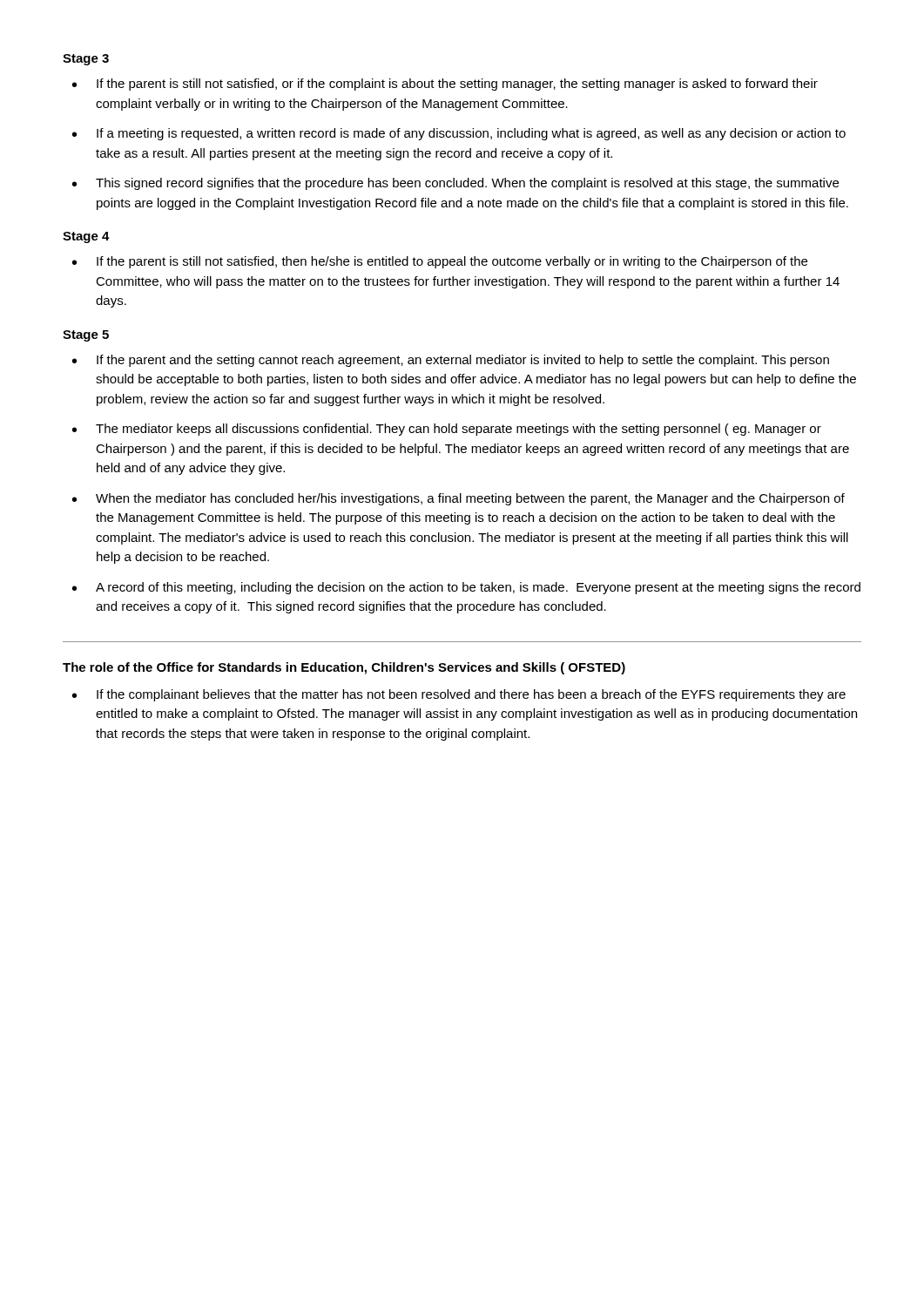The width and height of the screenshot is (924, 1307).
Task: Click on the element starting "Stage 3"
Action: click(86, 58)
